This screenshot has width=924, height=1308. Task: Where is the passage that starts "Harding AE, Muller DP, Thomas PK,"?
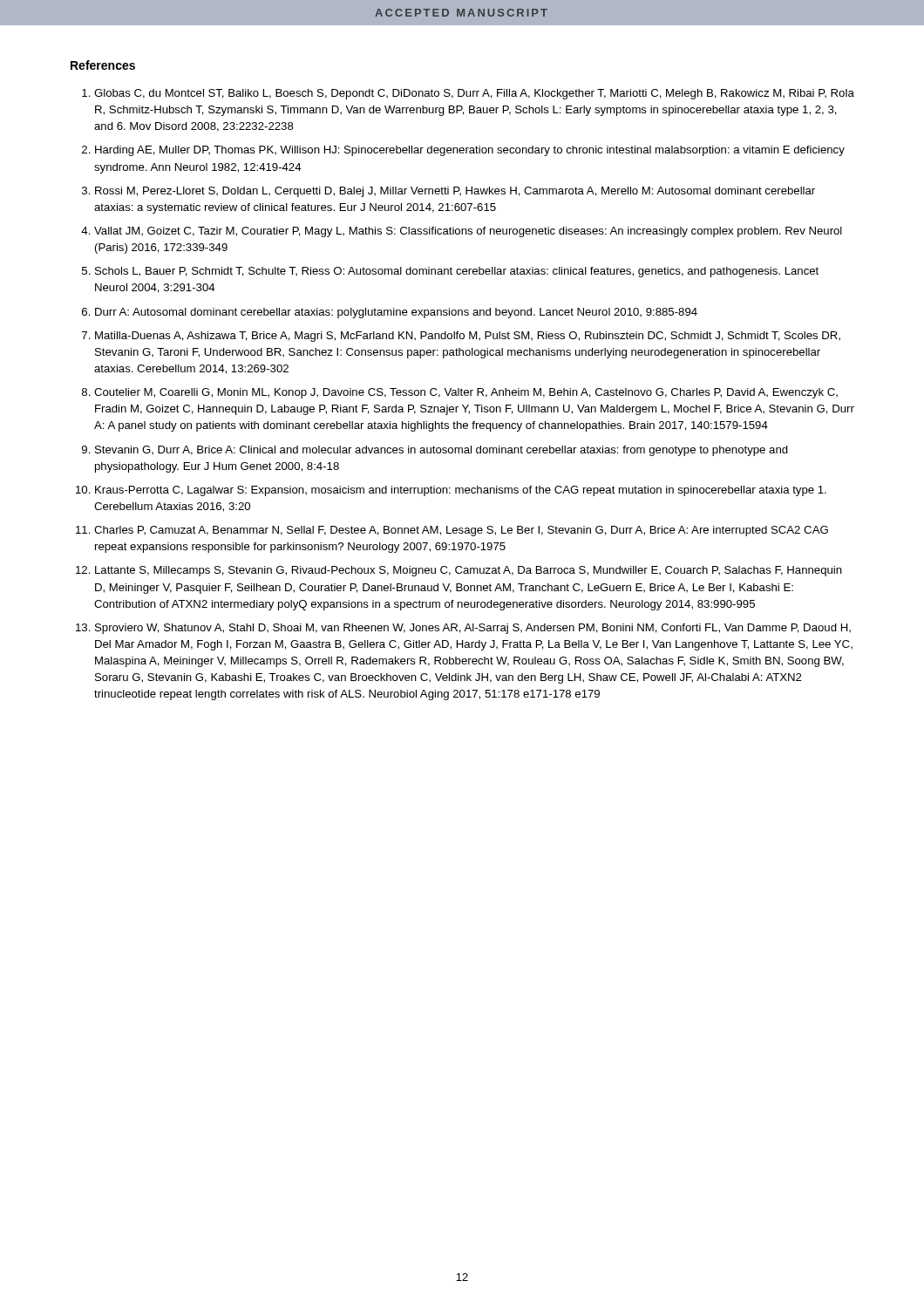pos(469,158)
